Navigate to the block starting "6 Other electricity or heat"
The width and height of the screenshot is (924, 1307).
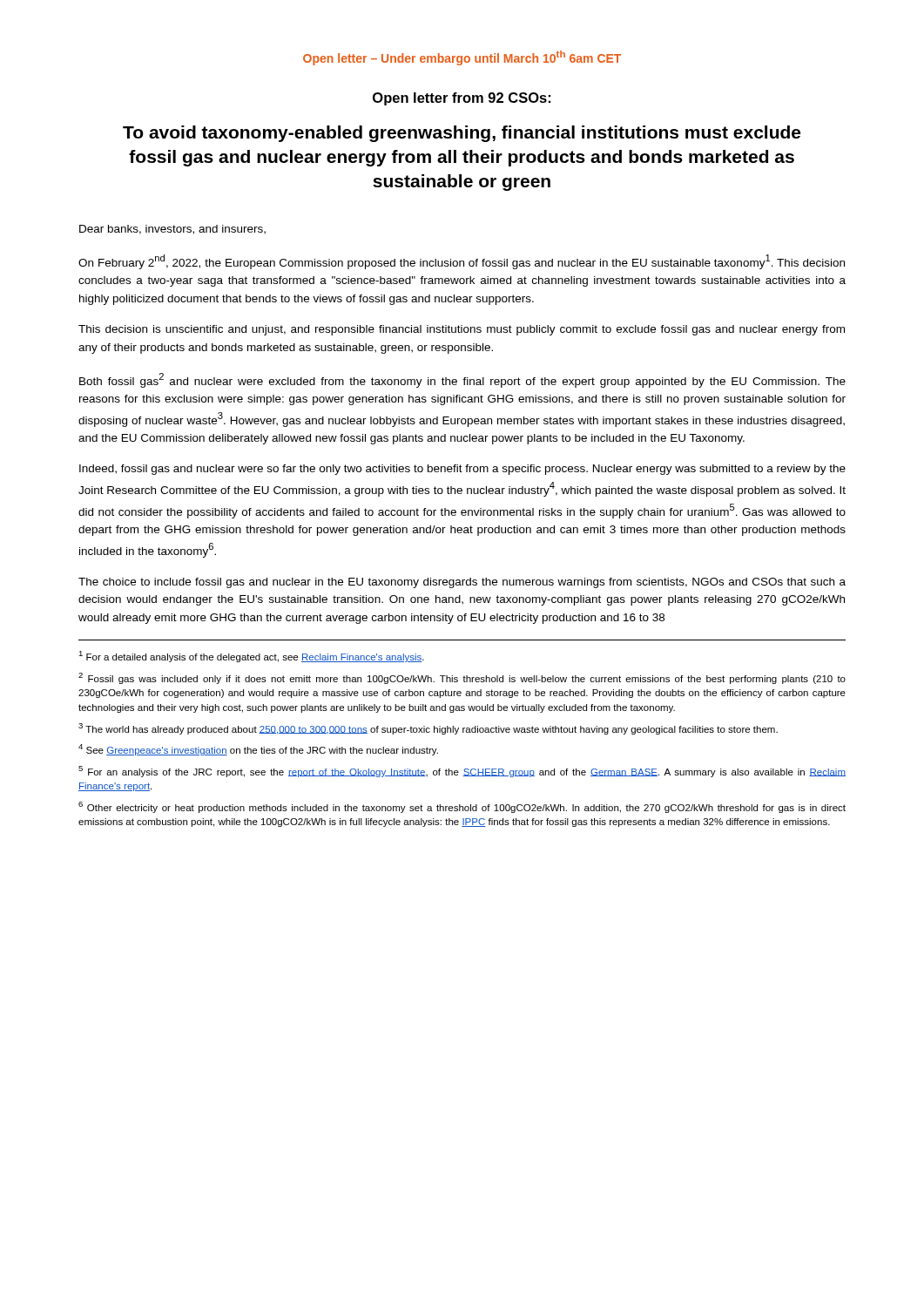point(462,813)
